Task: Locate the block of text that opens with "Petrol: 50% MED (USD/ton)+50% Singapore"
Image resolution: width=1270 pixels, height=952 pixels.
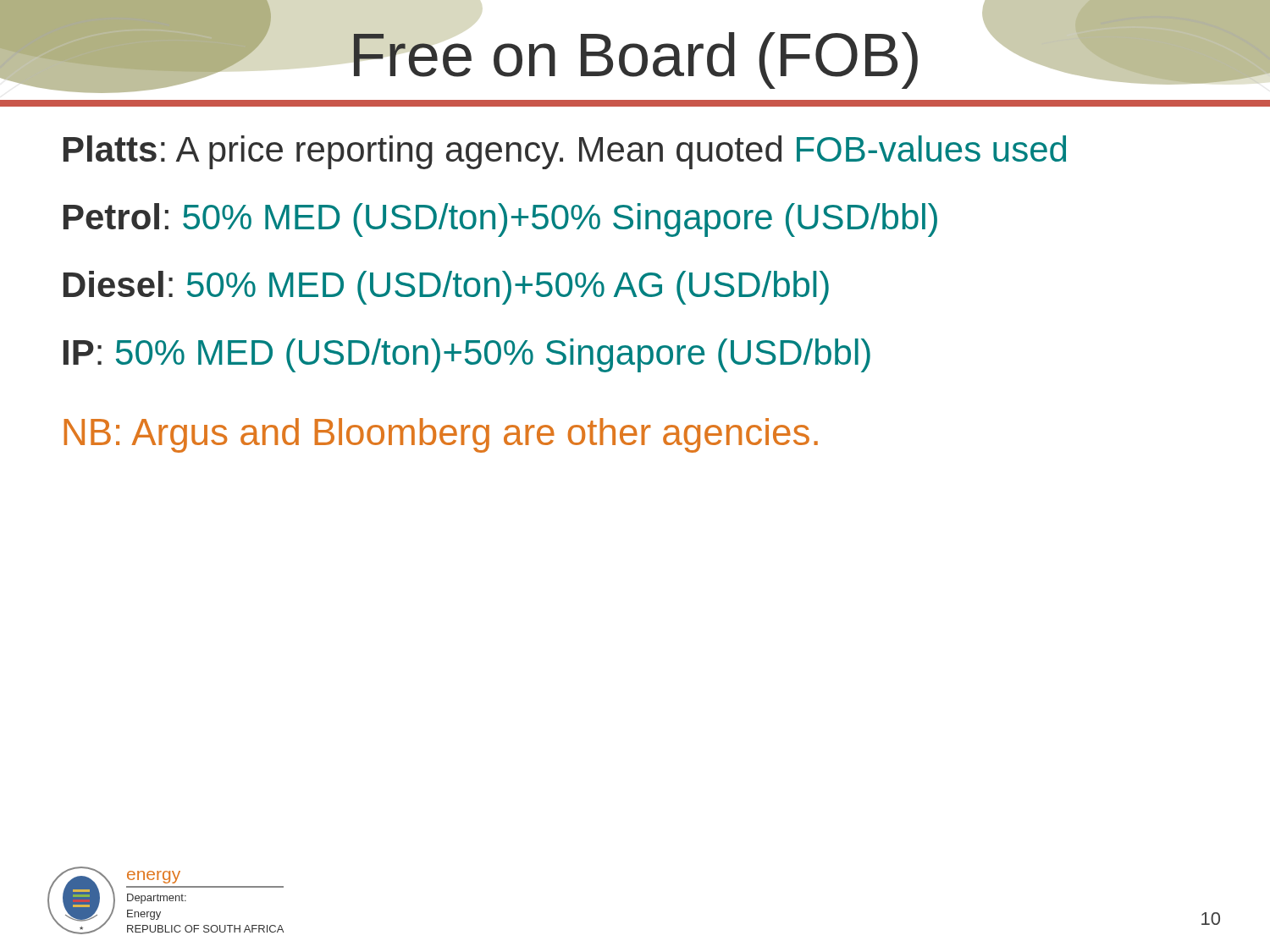Action: (x=500, y=217)
